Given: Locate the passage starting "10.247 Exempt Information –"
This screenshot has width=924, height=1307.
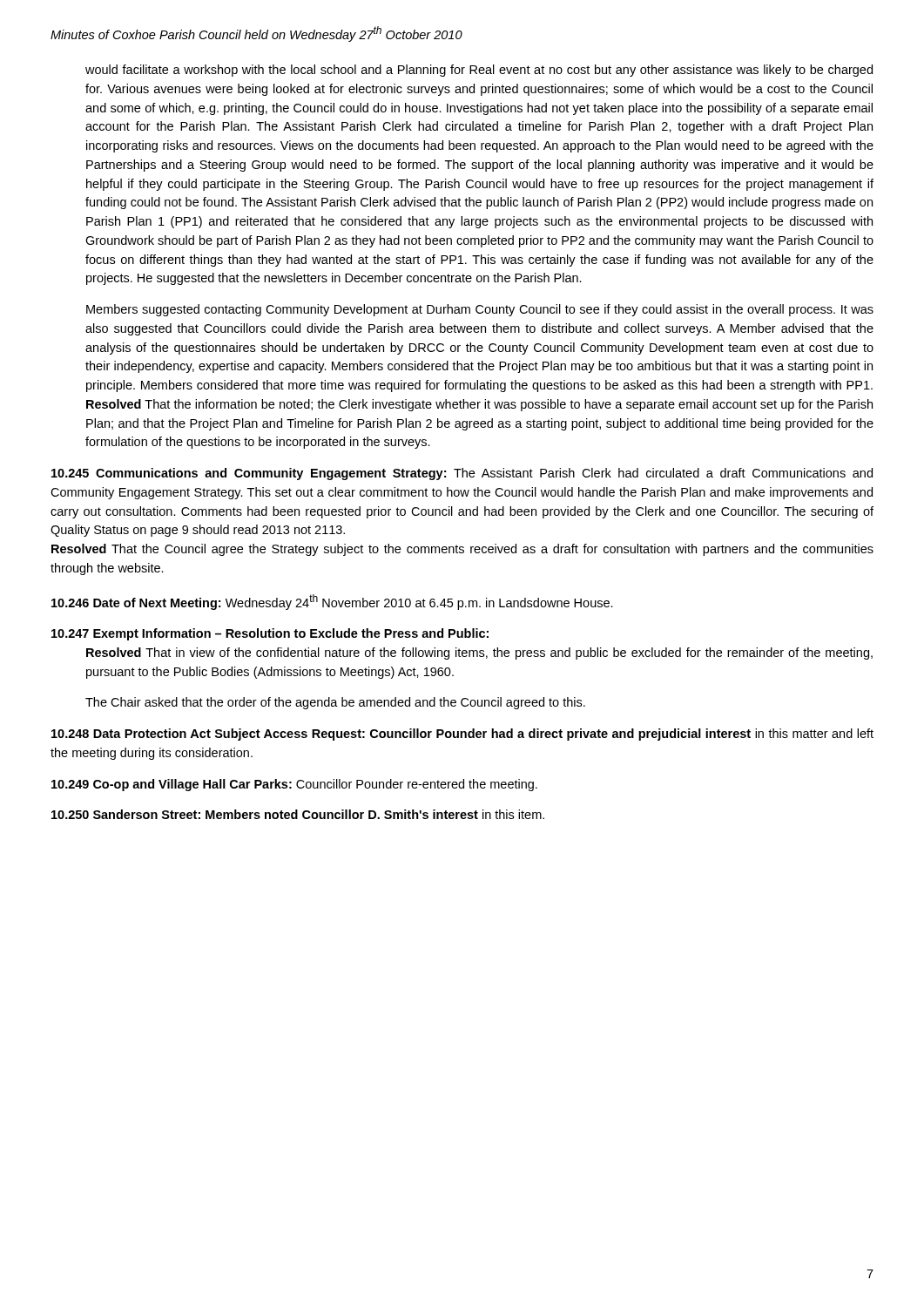Looking at the screenshot, I should tap(462, 653).
